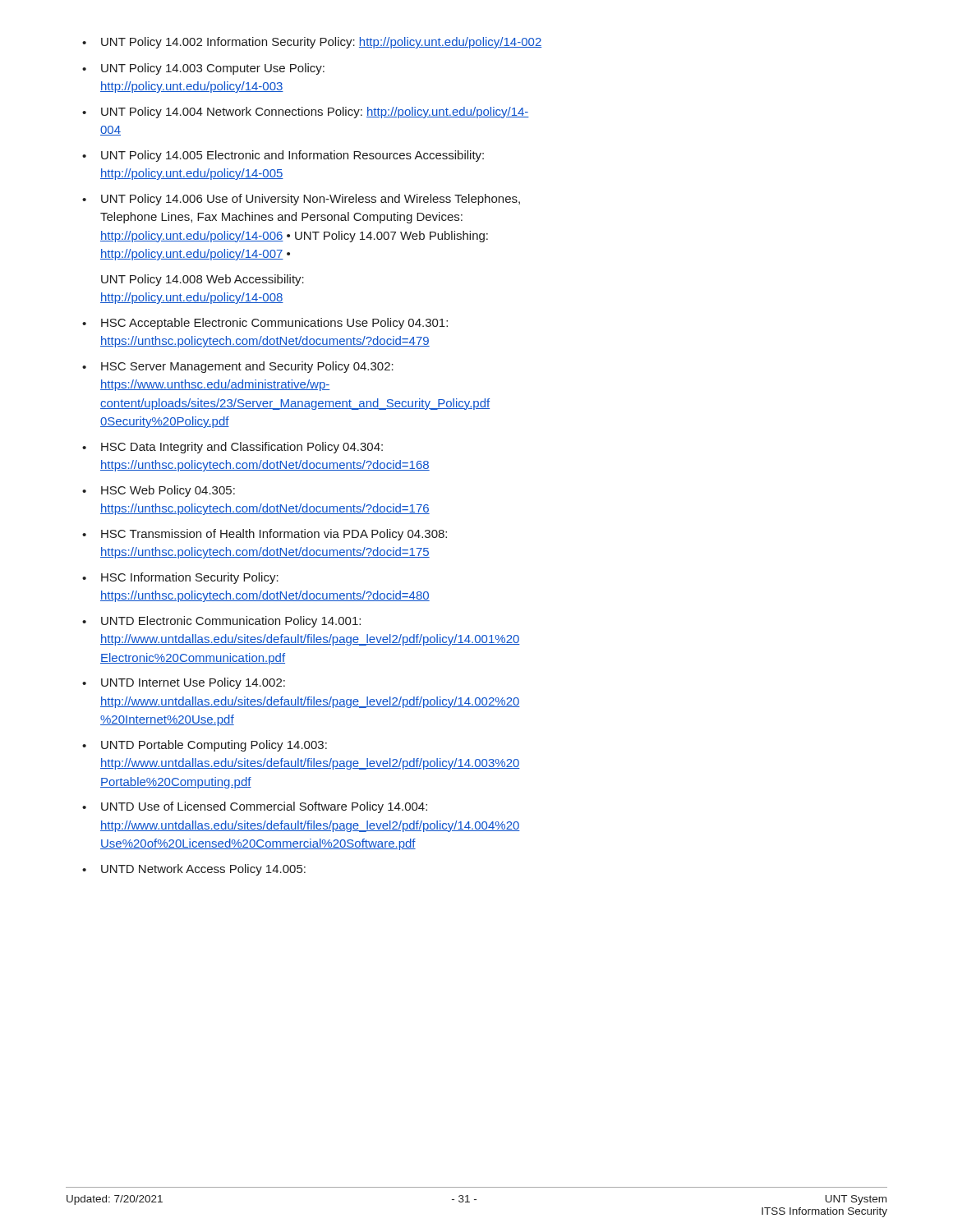Find the element starting "• UNT Policy 14.002 Information Security Policy:"
The height and width of the screenshot is (1232, 953).
pyautogui.click(x=485, y=43)
